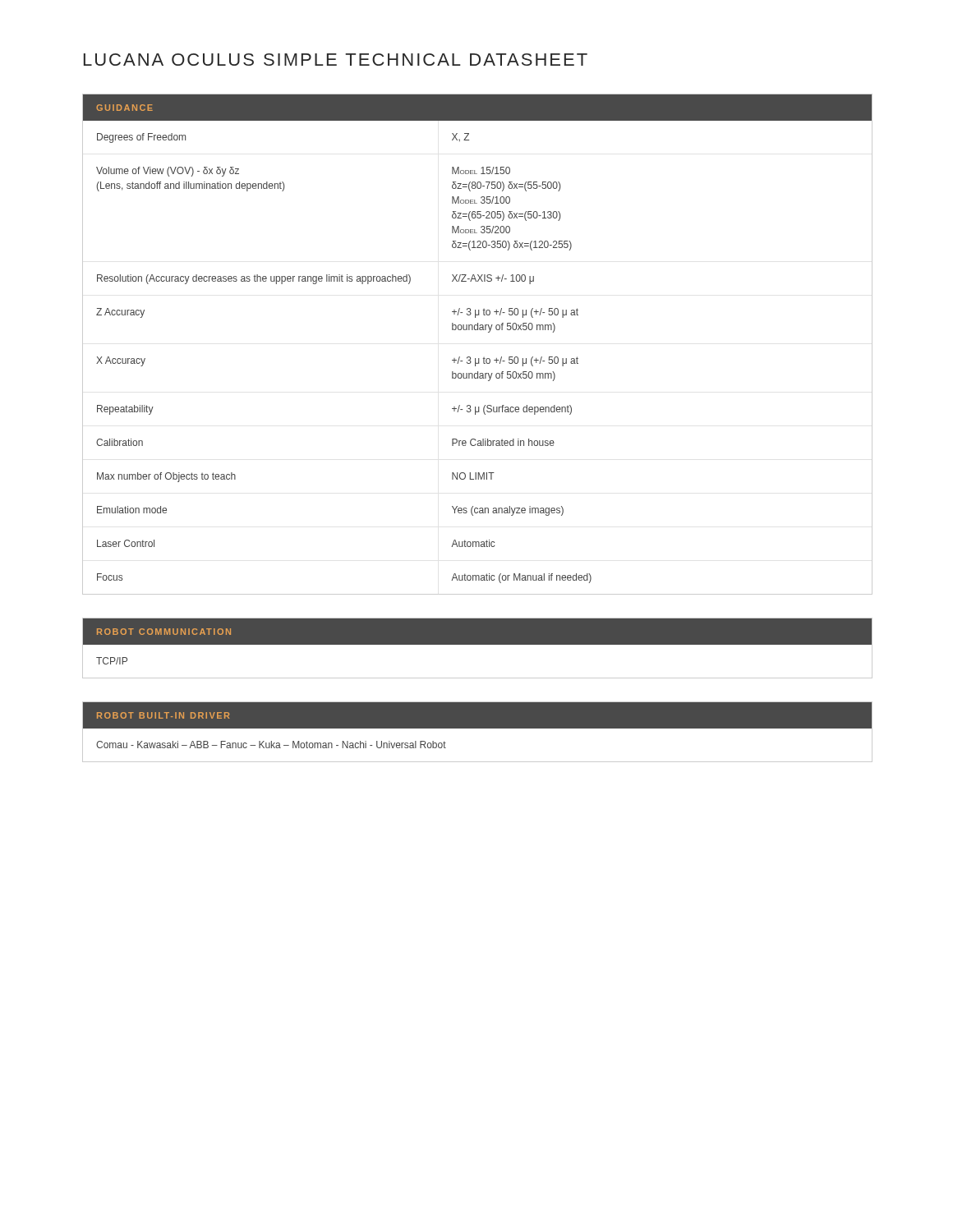
Task: Select the table that reads "Laser Control"
Action: click(x=476, y=344)
